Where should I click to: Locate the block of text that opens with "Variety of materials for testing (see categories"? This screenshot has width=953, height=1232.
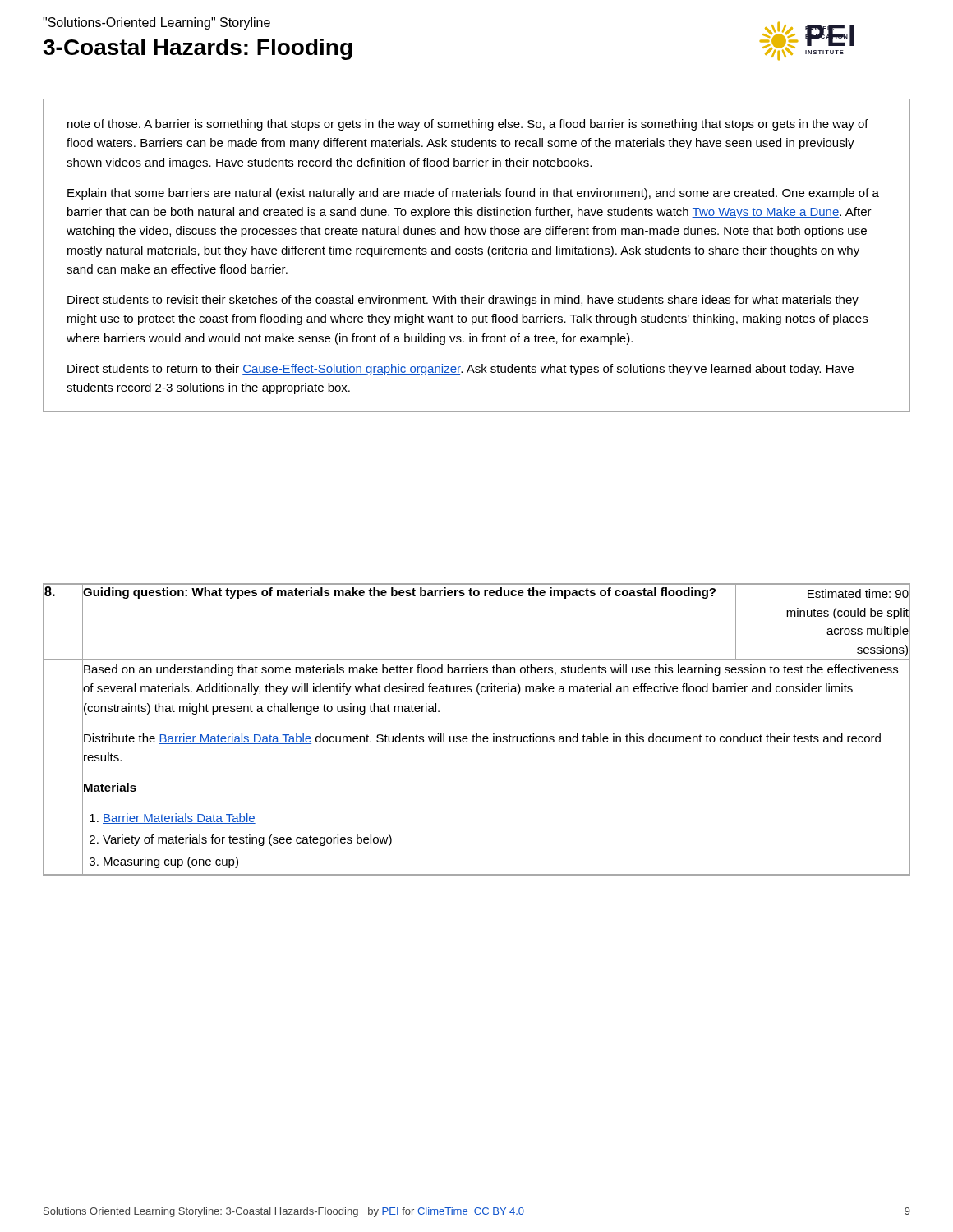[x=247, y=839]
